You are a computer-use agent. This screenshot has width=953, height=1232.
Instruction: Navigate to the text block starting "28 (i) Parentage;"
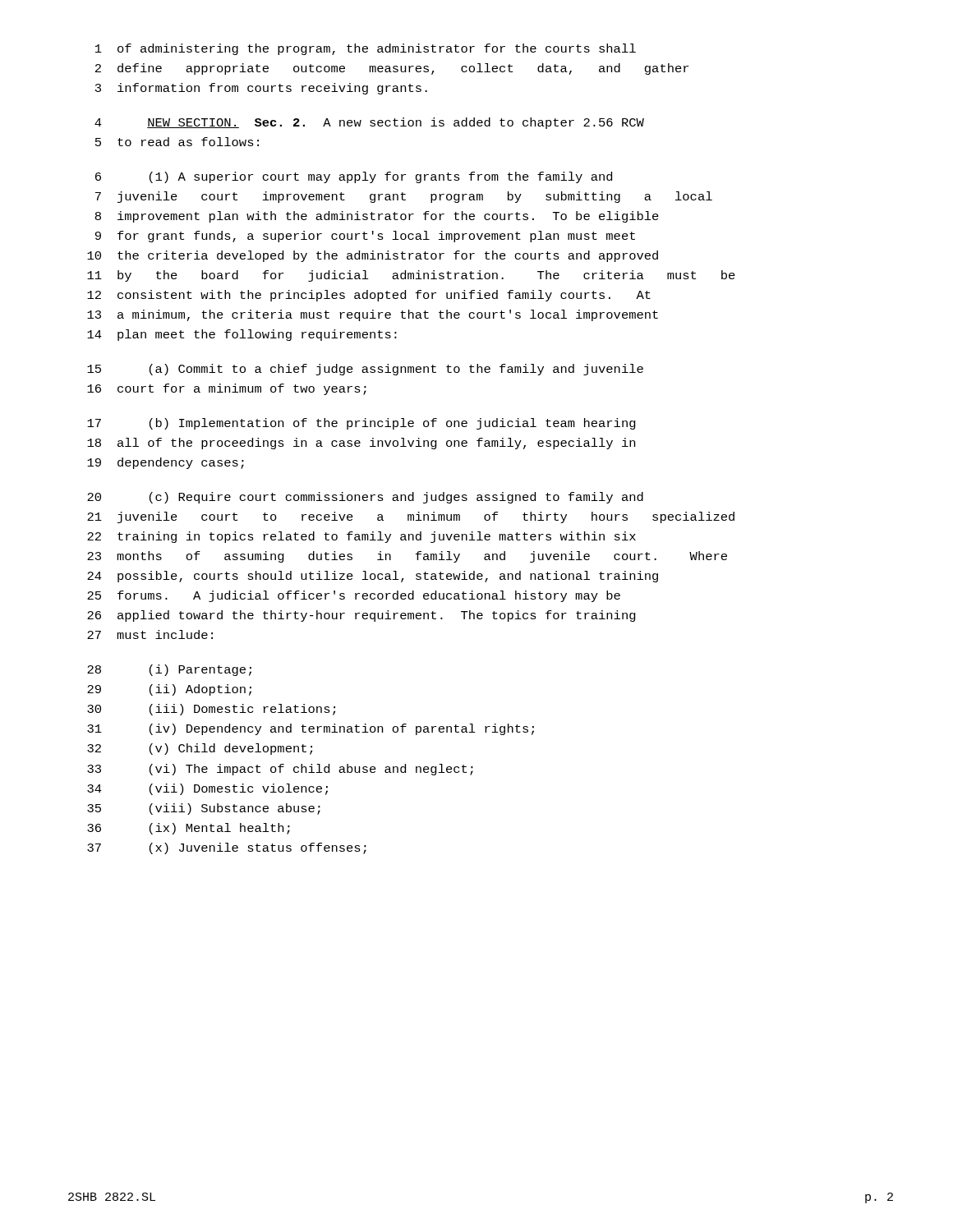[x=169, y=670]
